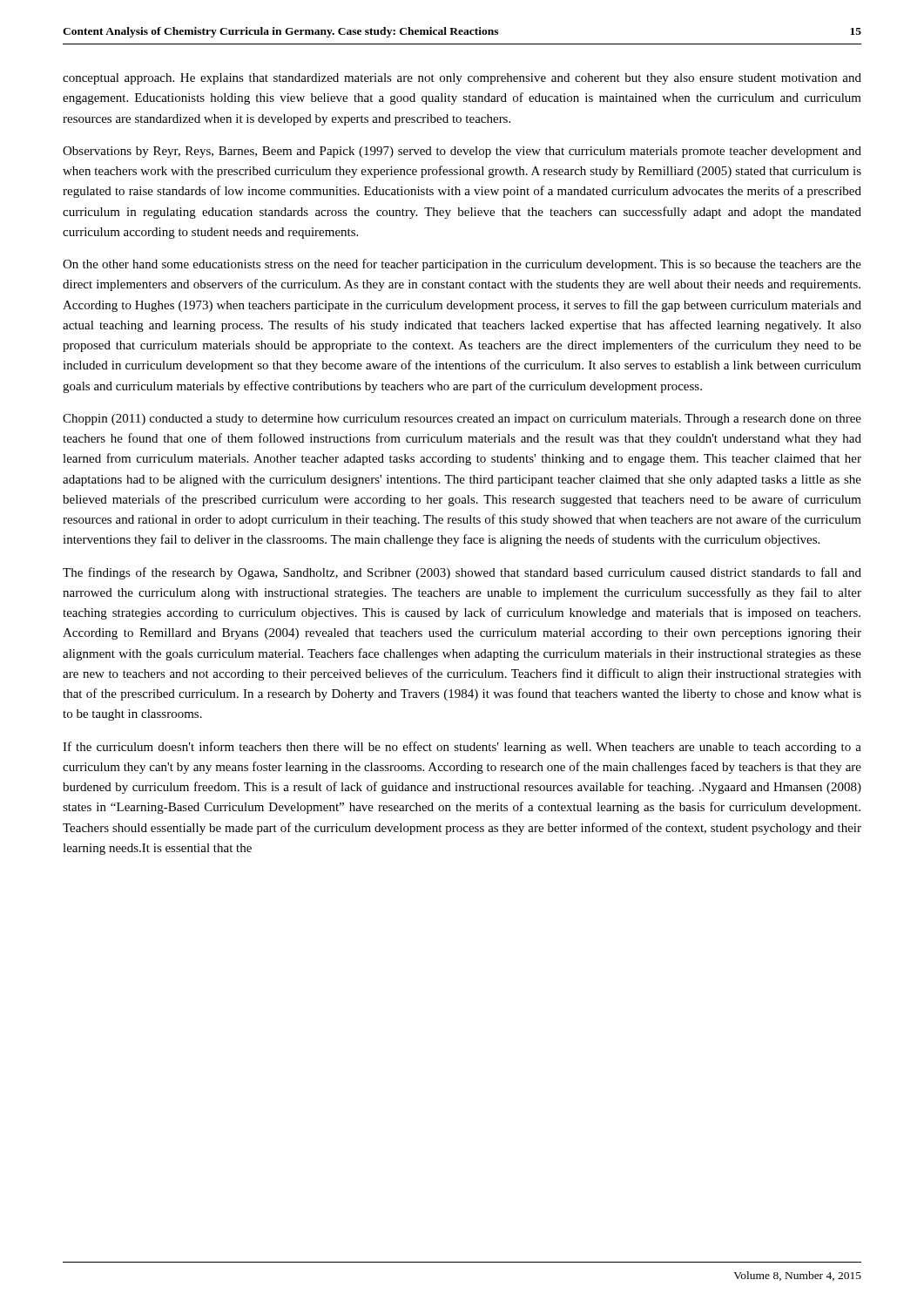Viewport: 924px width, 1307px height.
Task: Locate the block of text that opens with "Observations by Reyr, Reys, Barnes, Beem and Papick"
Action: point(462,191)
